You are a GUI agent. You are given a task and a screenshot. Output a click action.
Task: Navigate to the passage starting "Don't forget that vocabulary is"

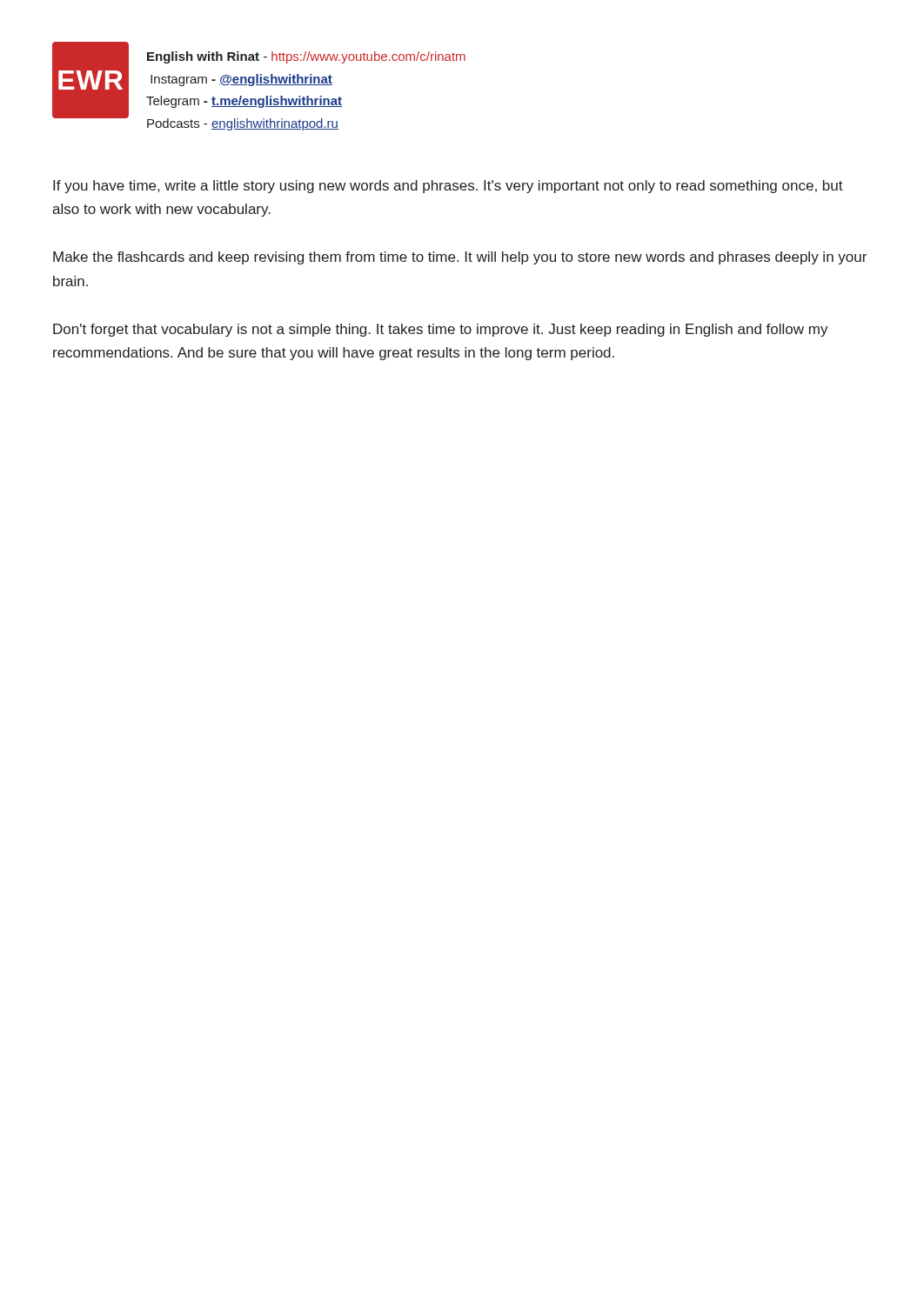click(440, 341)
